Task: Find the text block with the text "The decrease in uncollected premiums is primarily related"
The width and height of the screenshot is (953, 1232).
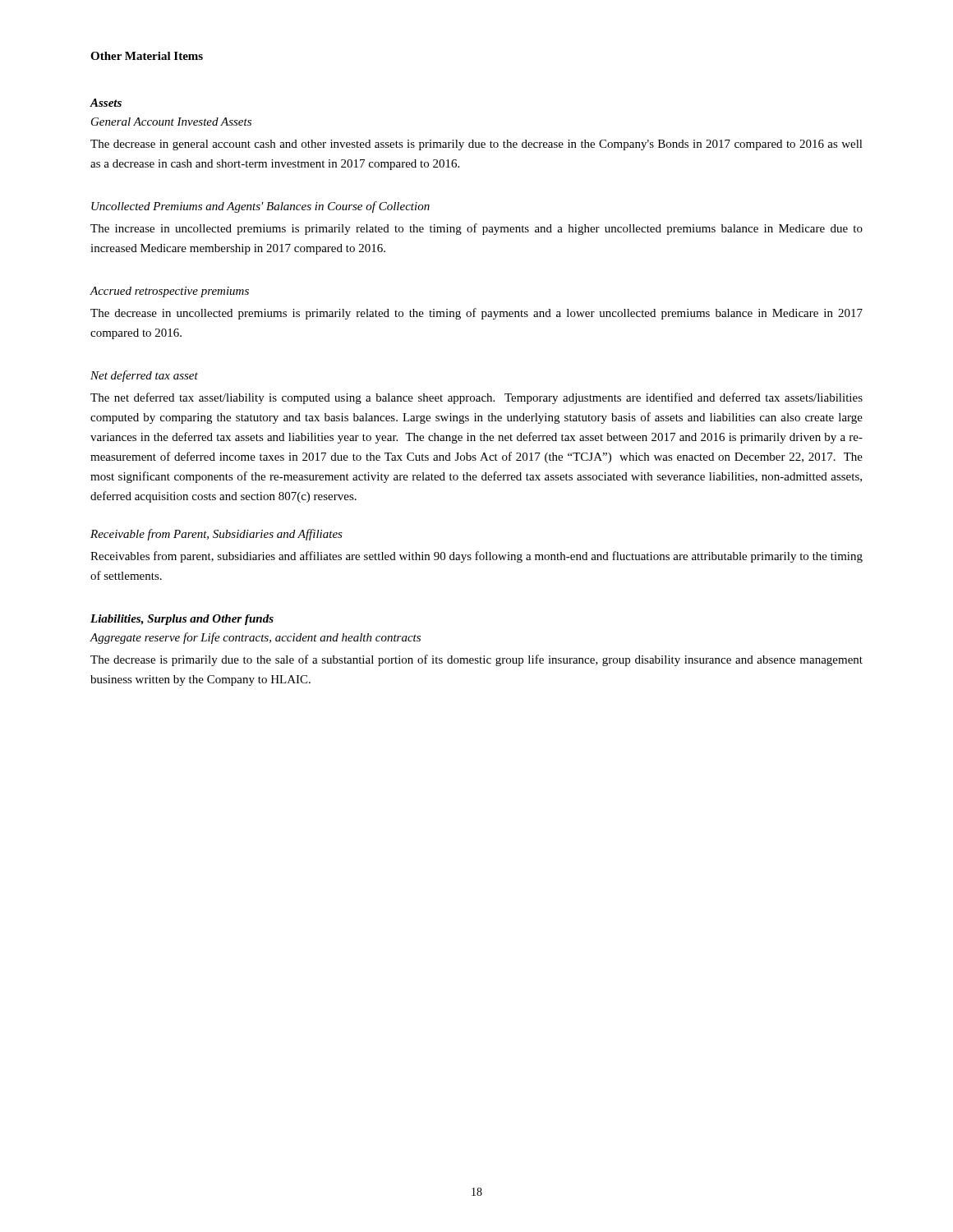Action: pyautogui.click(x=476, y=323)
